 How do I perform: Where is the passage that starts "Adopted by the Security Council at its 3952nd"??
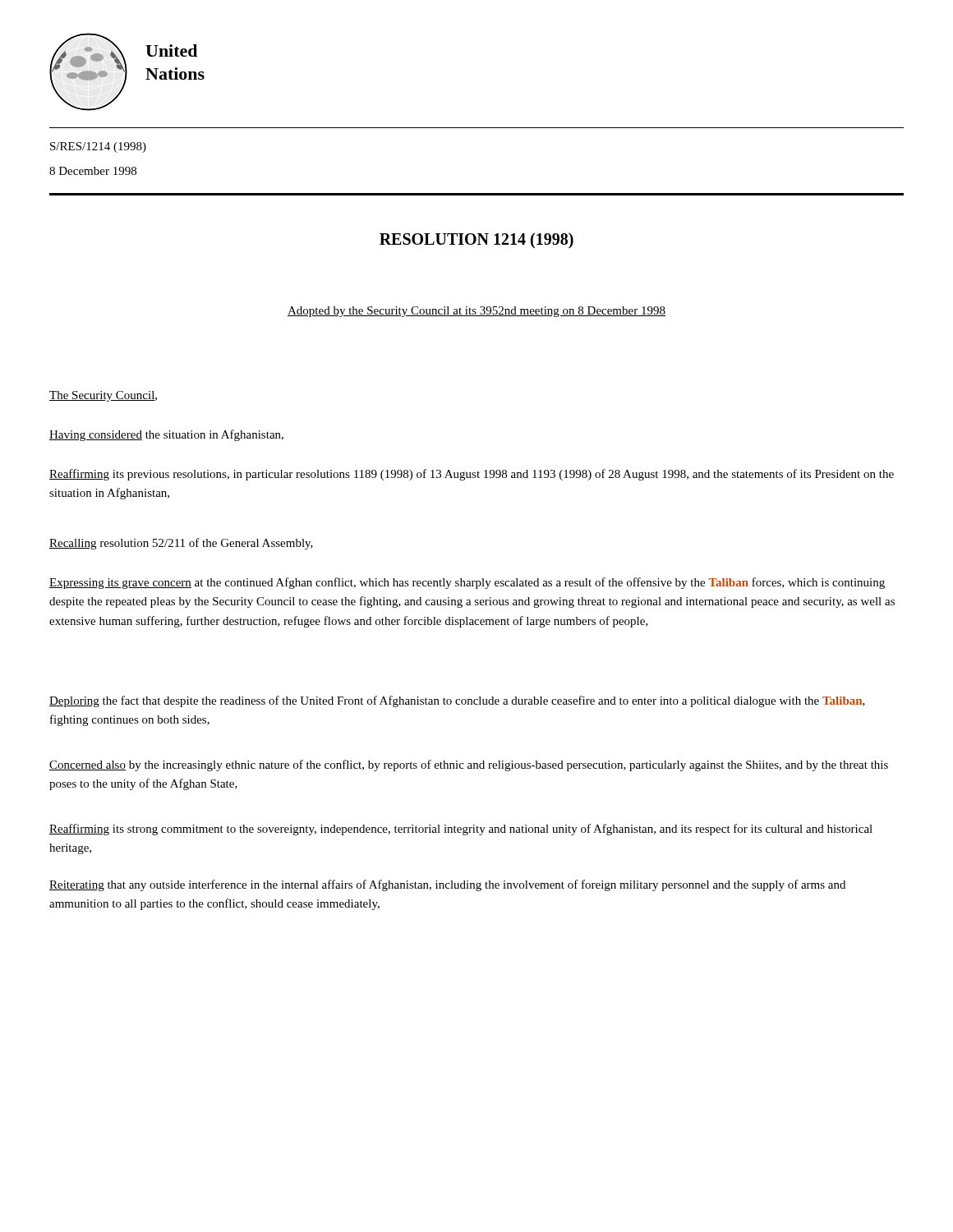tap(476, 310)
